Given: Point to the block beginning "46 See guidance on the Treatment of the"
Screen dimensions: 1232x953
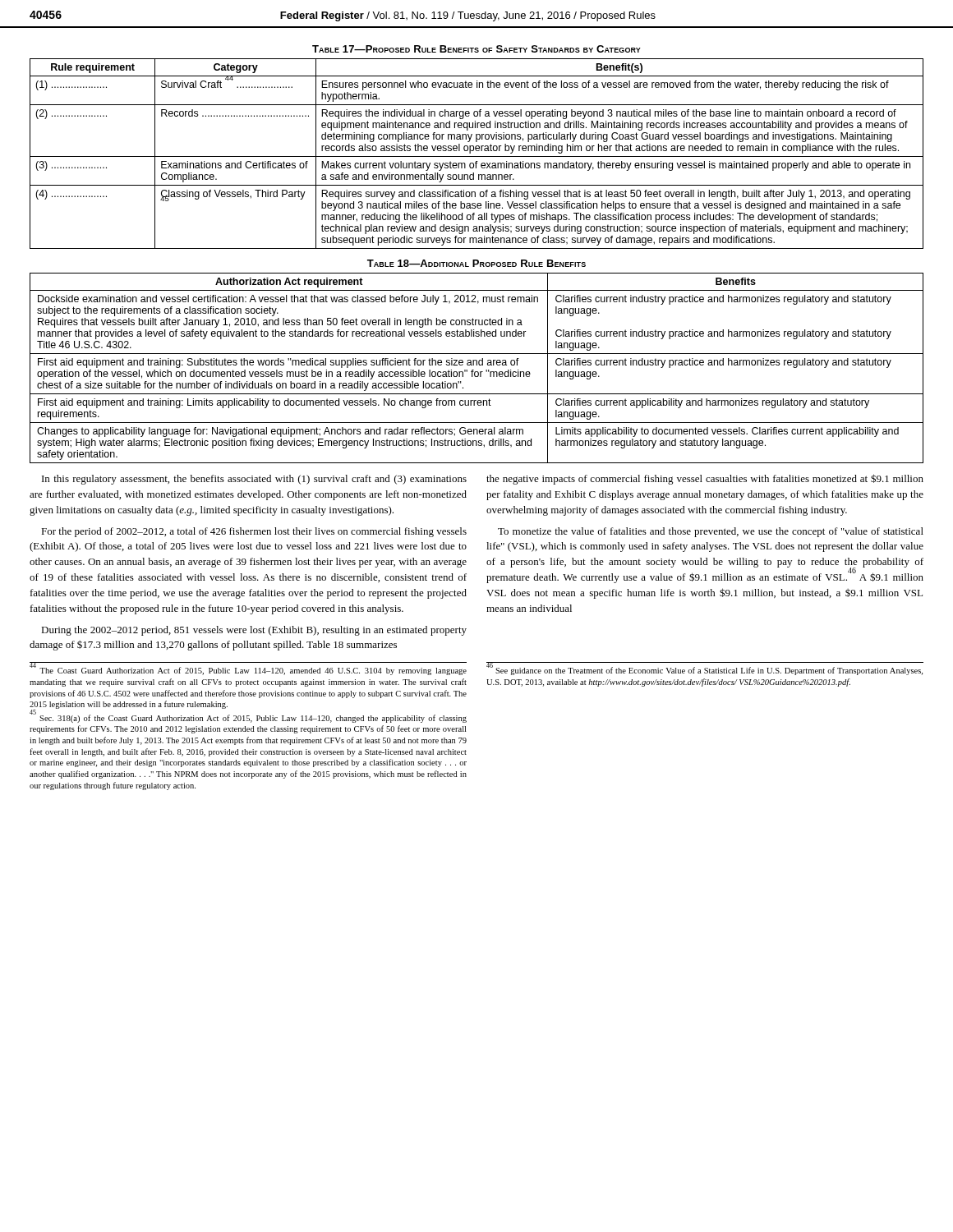Looking at the screenshot, I should [x=705, y=677].
